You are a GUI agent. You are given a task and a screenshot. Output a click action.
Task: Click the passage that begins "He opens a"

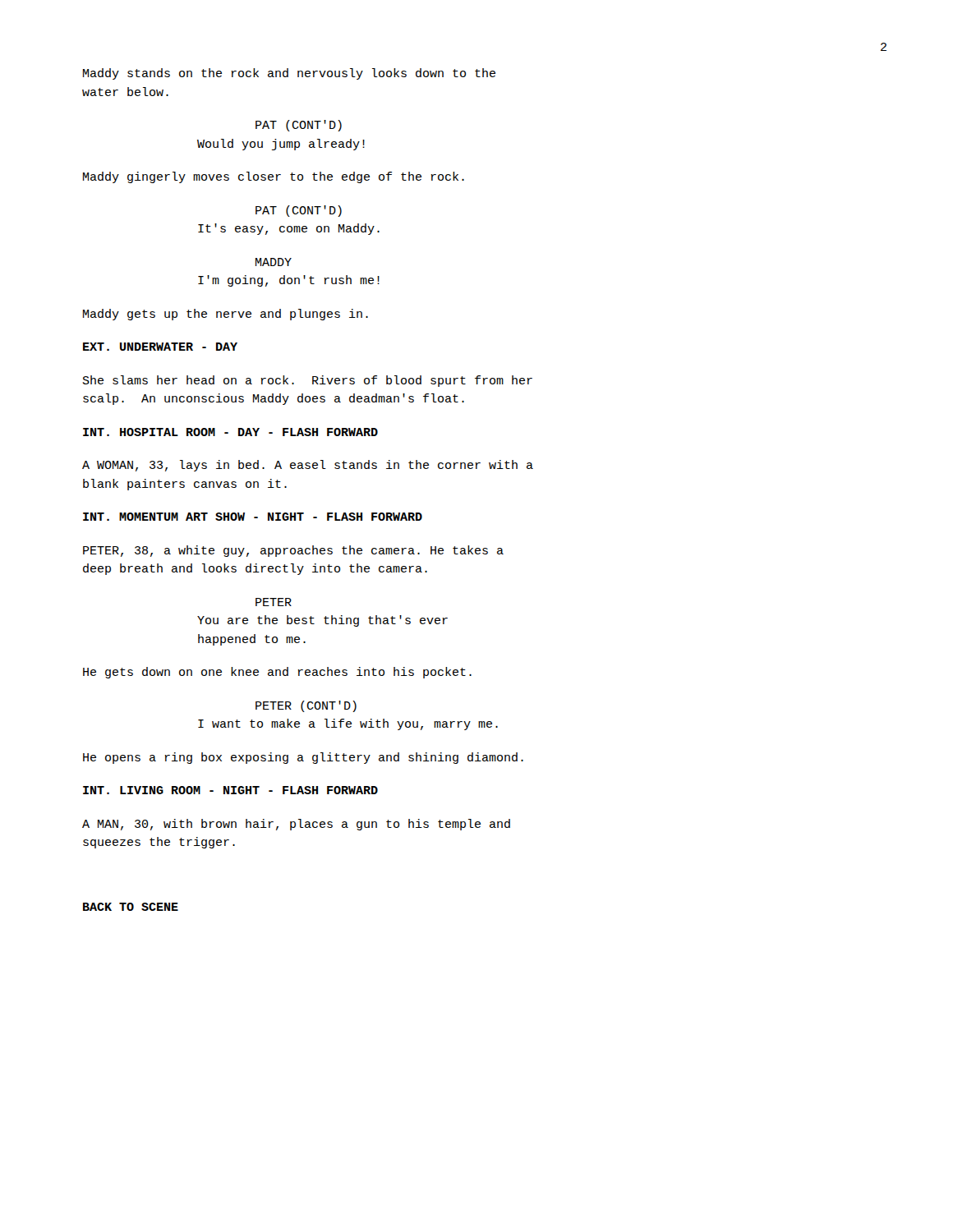pyautogui.click(x=304, y=758)
